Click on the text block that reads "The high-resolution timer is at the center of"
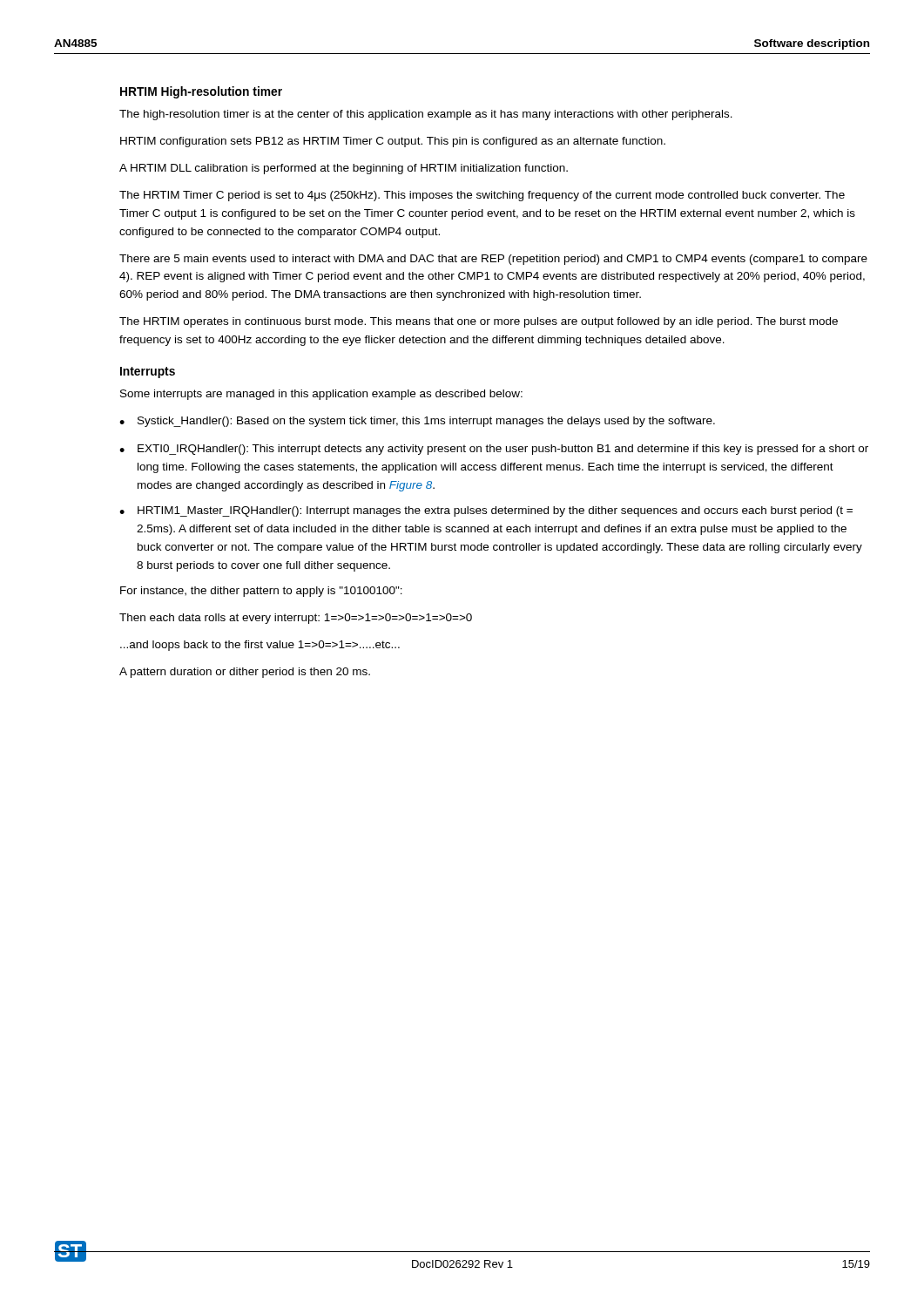This screenshot has height=1307, width=924. pyautogui.click(x=426, y=114)
